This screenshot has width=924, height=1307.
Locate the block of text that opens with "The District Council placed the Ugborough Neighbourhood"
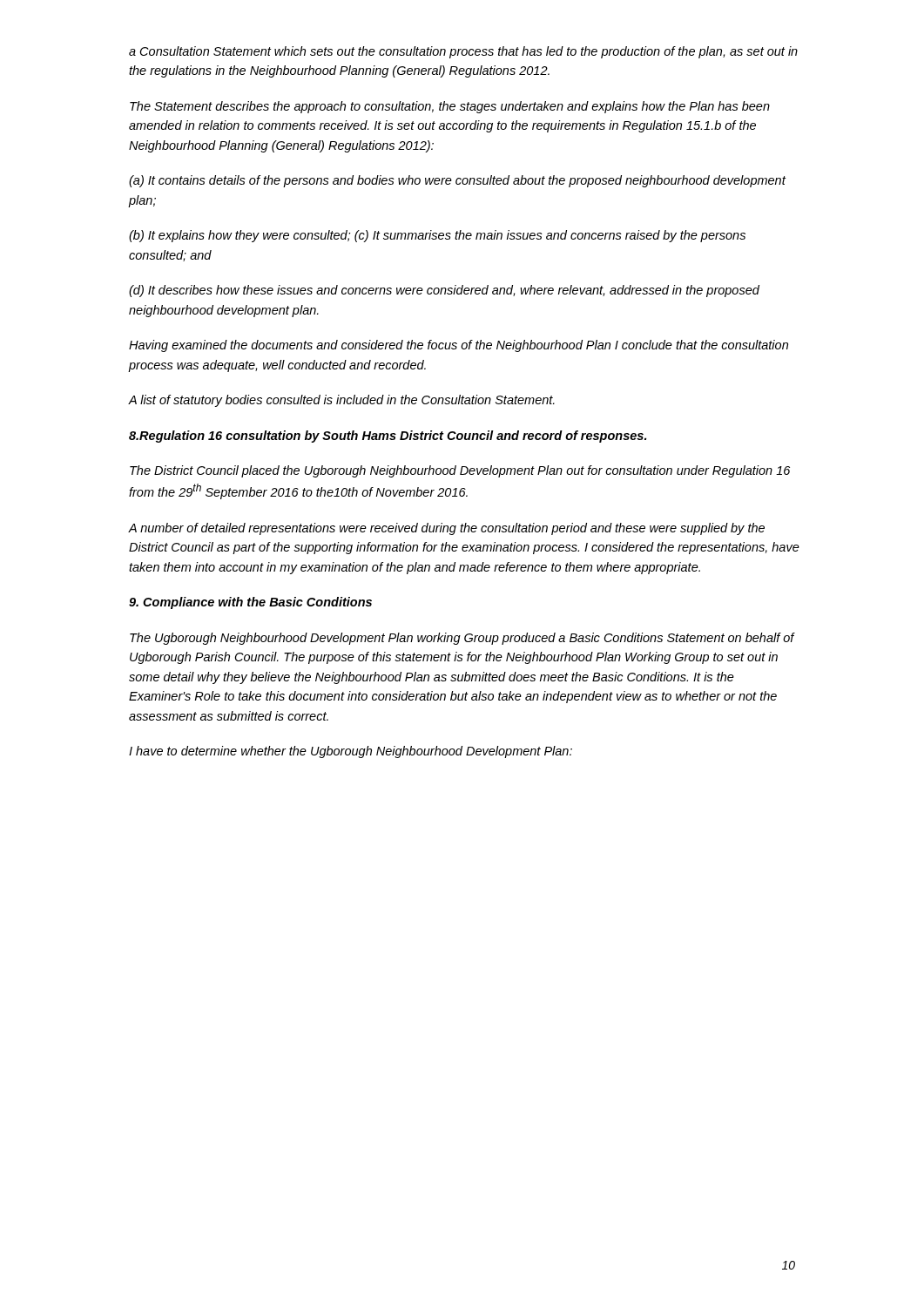(460, 482)
